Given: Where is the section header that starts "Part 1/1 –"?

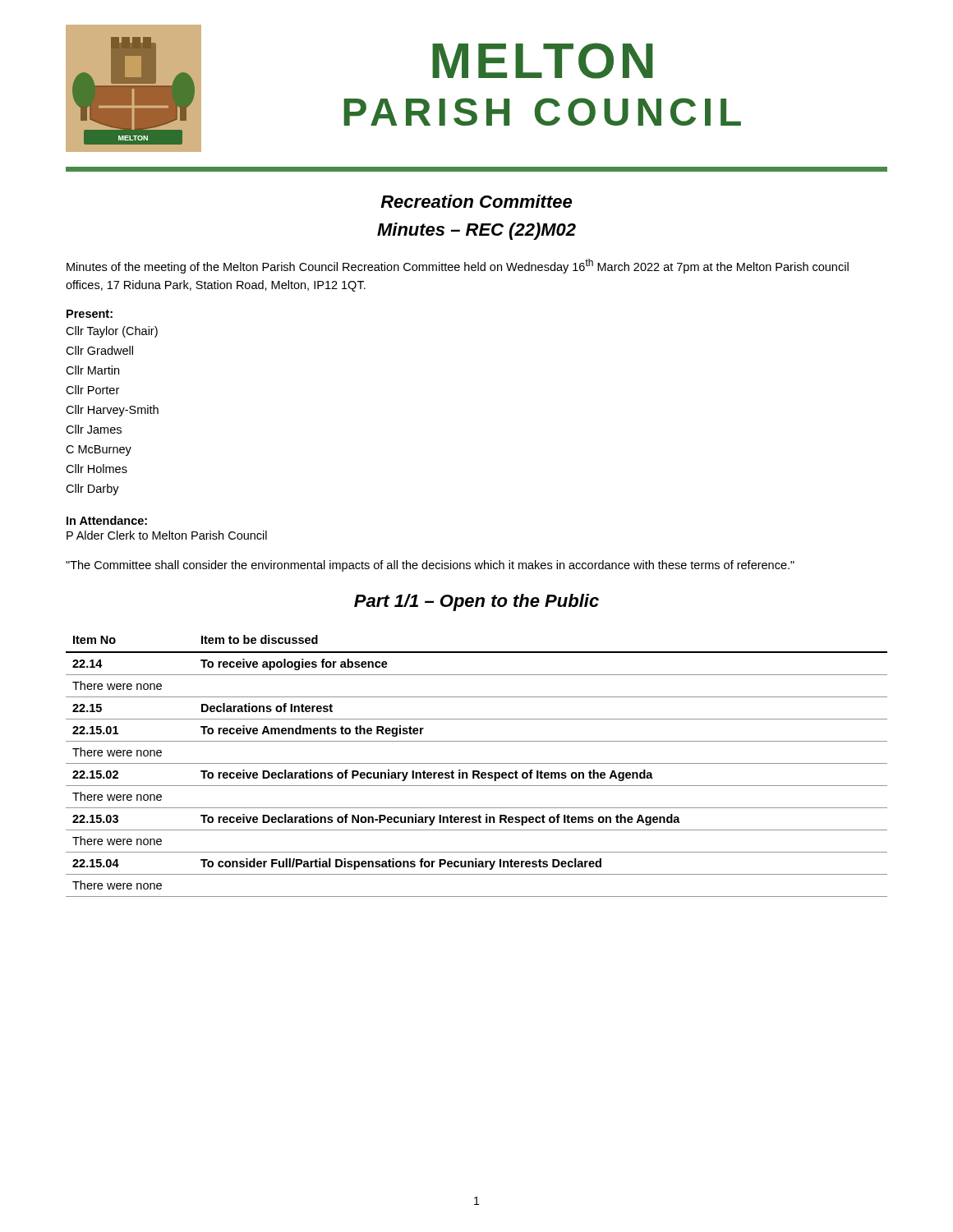Looking at the screenshot, I should click(476, 601).
